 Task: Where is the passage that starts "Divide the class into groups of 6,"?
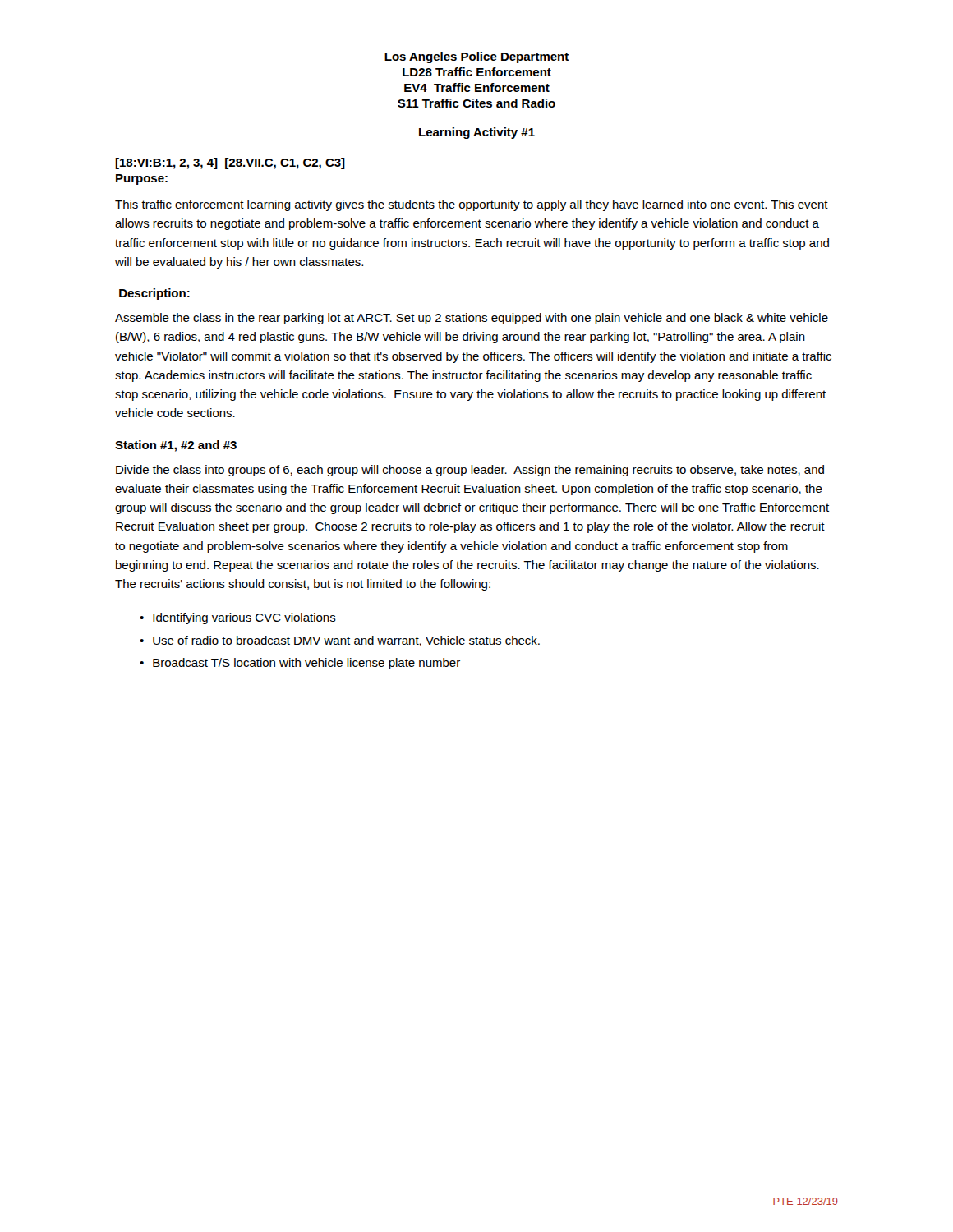pos(472,526)
